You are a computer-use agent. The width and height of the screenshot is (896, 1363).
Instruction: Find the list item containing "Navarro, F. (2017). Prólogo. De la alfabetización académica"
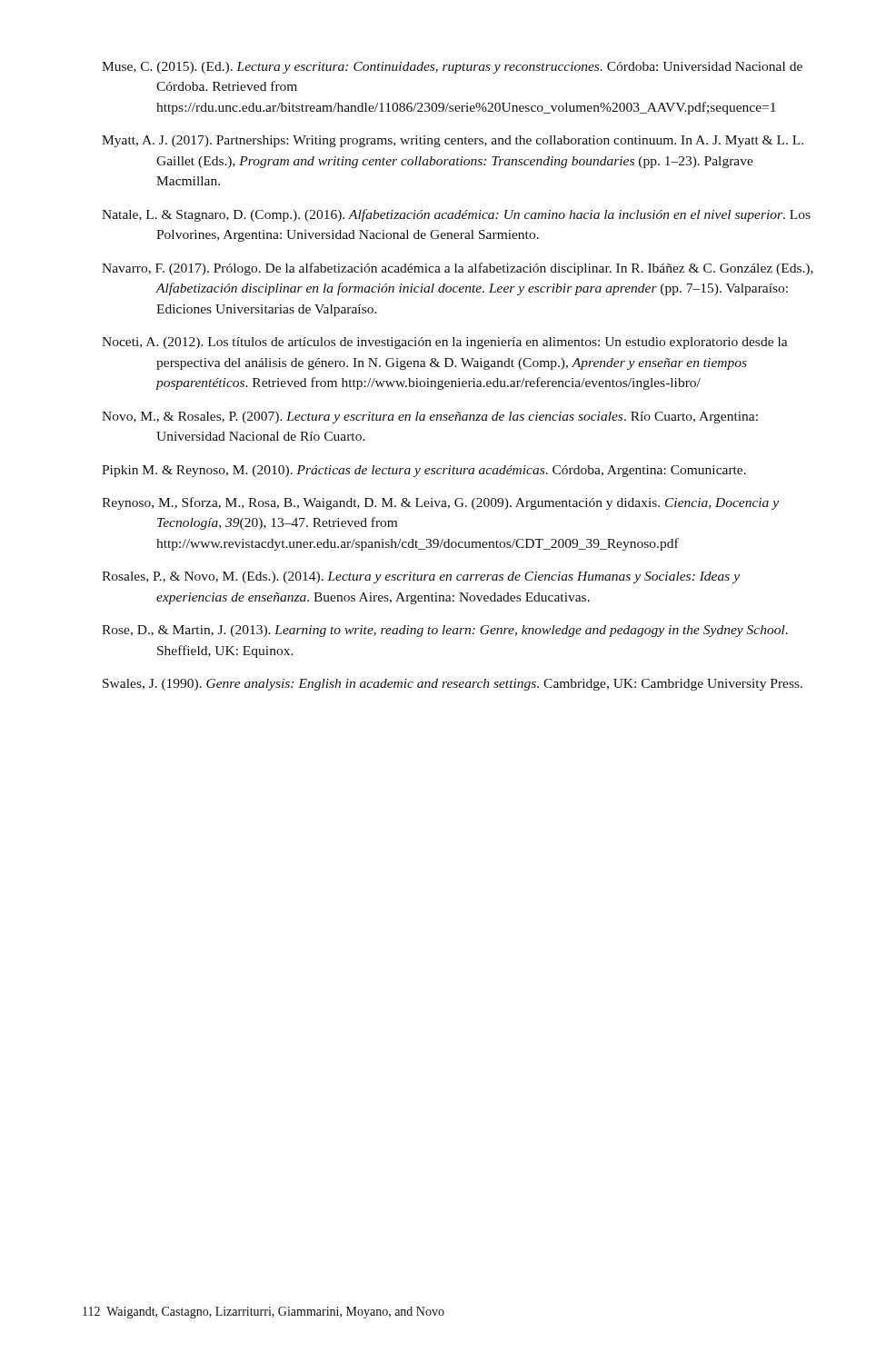[458, 288]
